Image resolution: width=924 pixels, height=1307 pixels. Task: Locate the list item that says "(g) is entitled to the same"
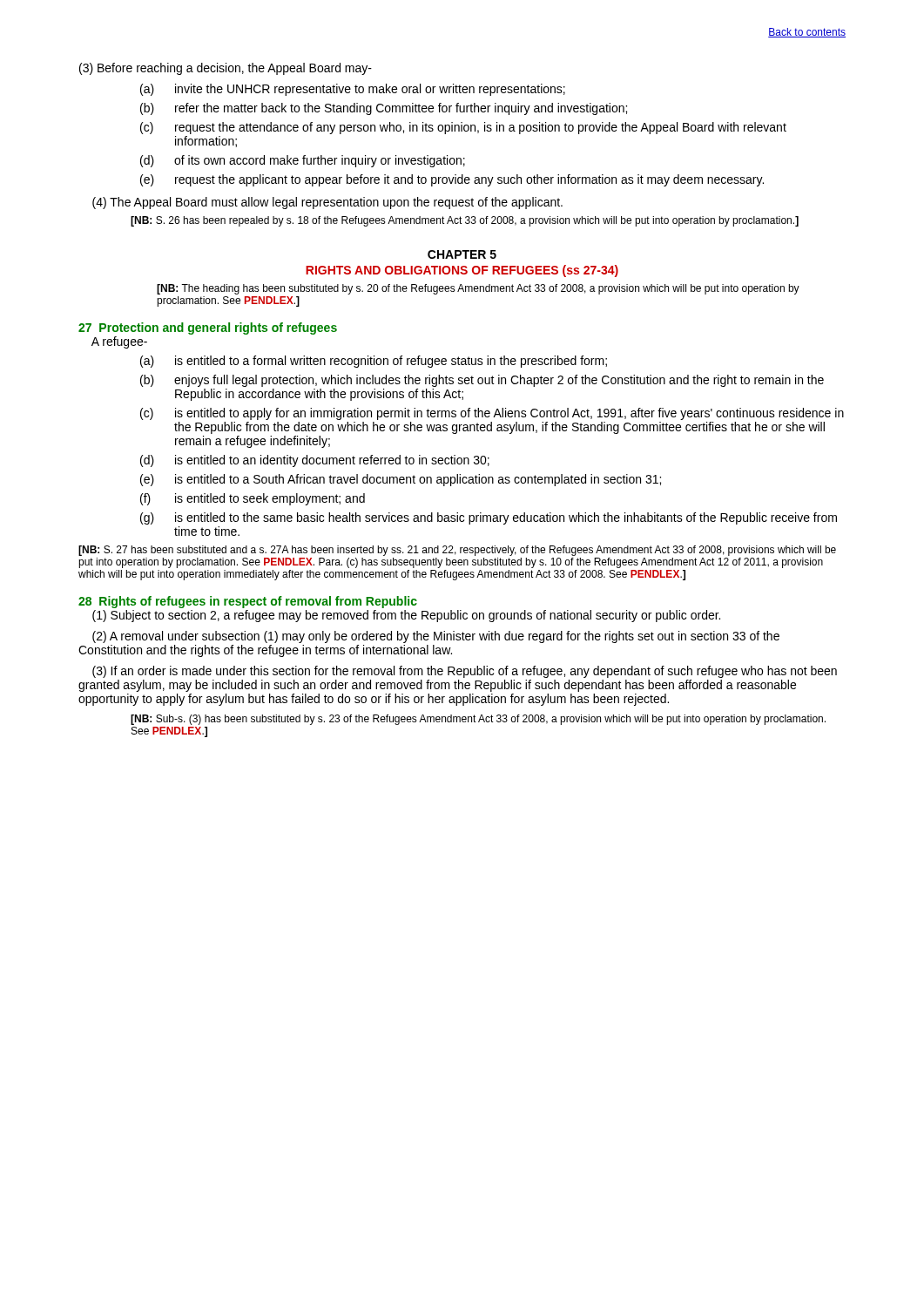pos(488,525)
